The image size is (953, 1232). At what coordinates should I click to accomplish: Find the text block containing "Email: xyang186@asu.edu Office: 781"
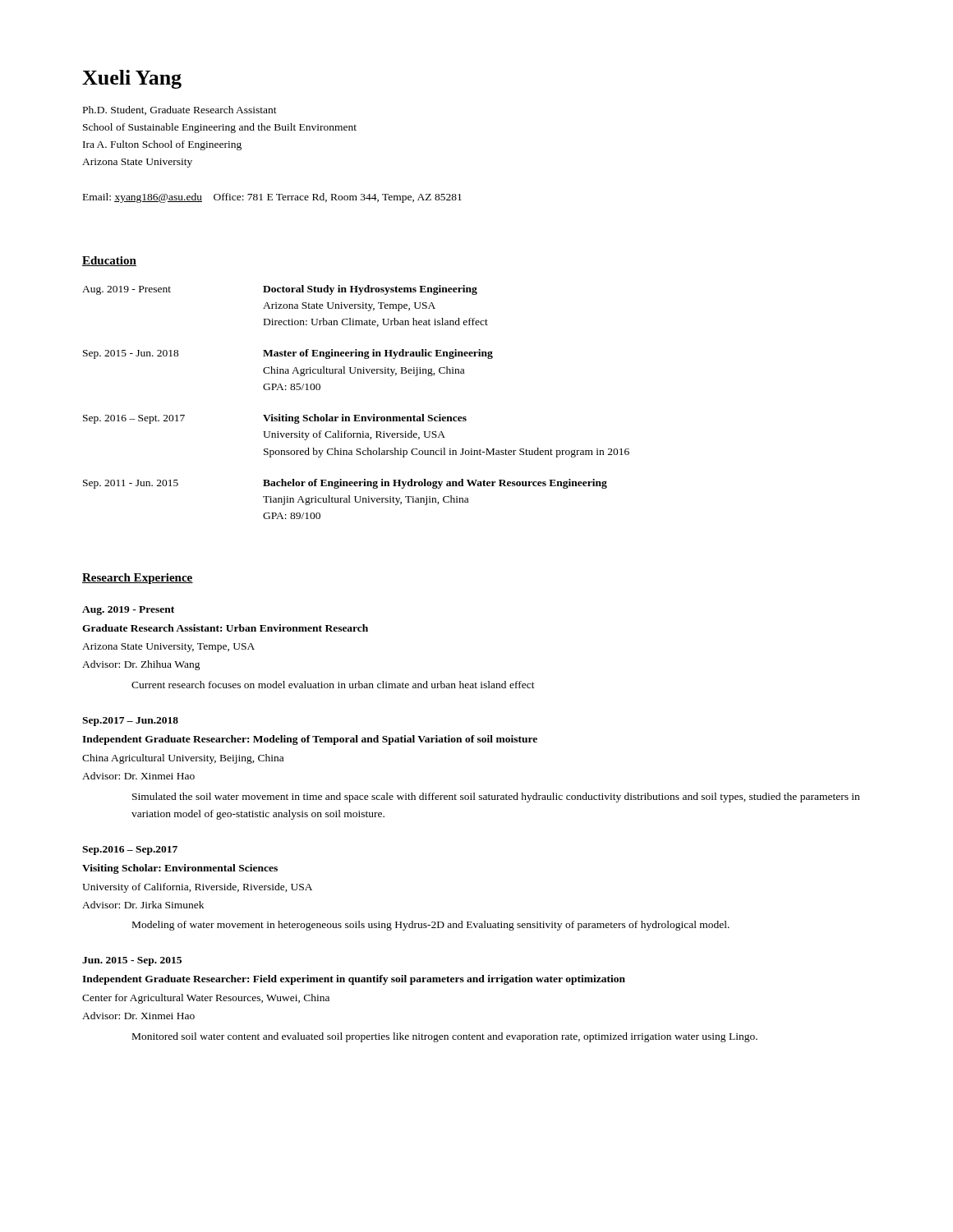point(272,197)
